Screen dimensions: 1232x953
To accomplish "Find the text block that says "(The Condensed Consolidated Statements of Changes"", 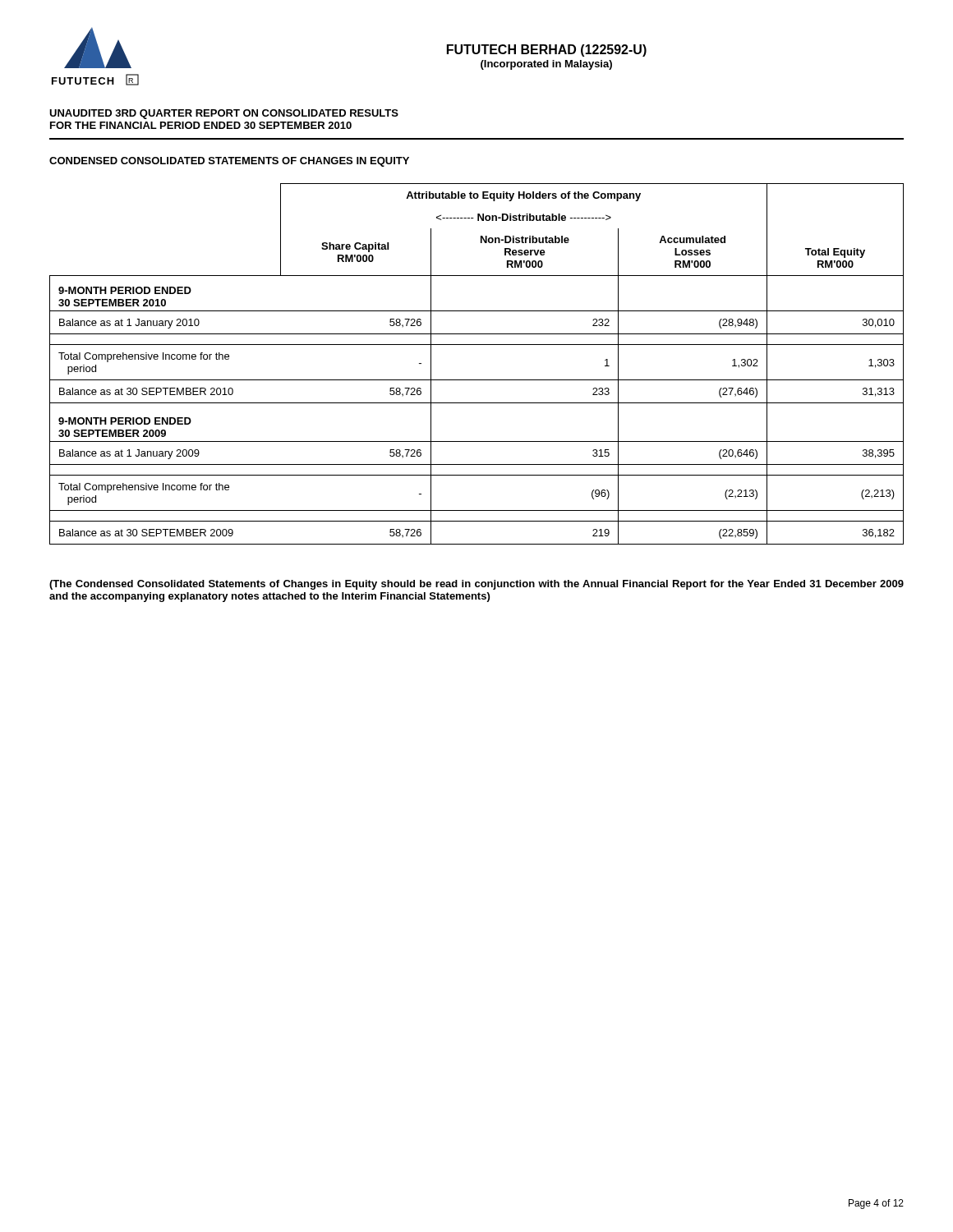I will coord(476,590).
